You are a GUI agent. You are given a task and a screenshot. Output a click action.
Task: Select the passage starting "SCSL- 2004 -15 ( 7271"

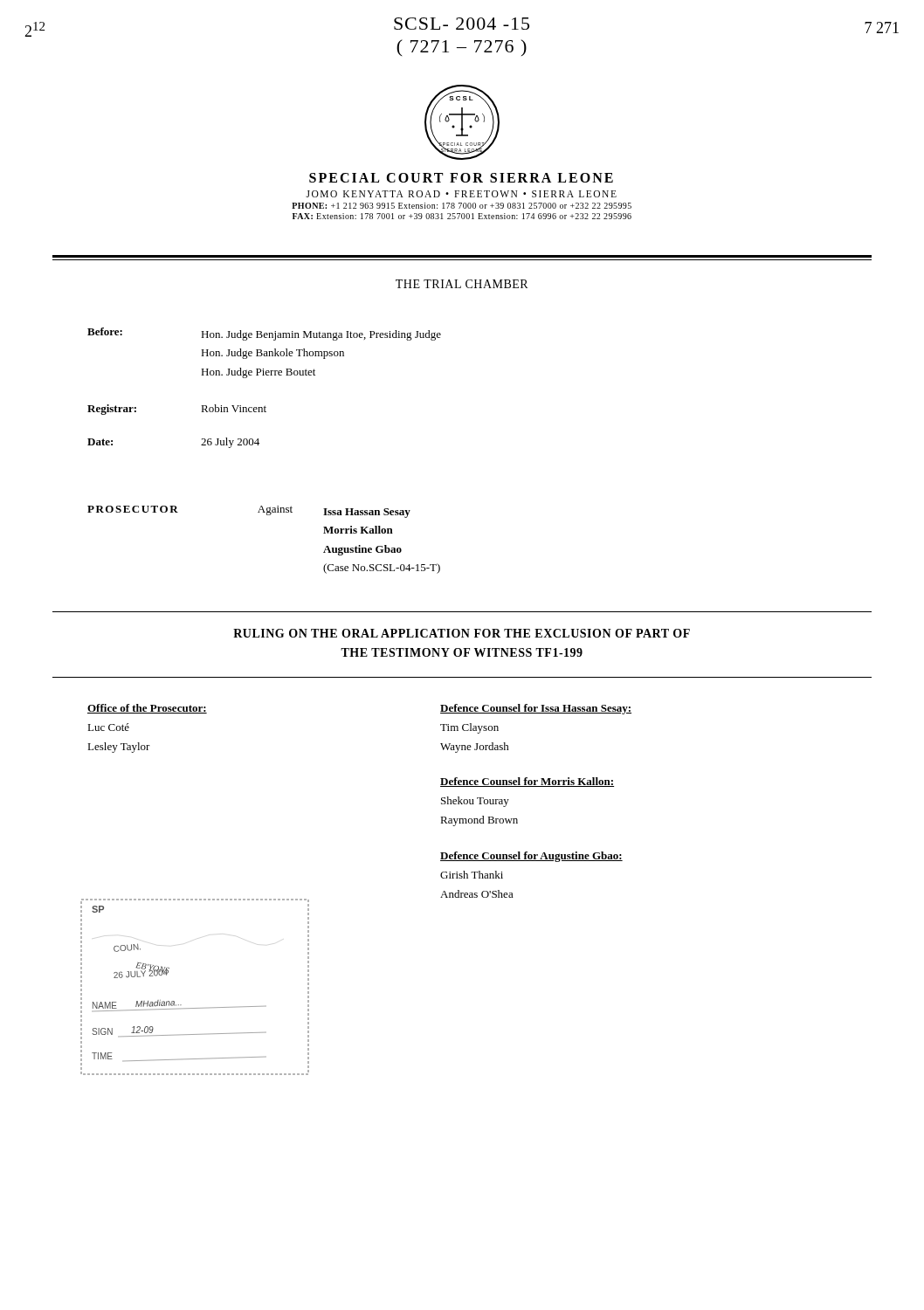click(x=462, y=35)
